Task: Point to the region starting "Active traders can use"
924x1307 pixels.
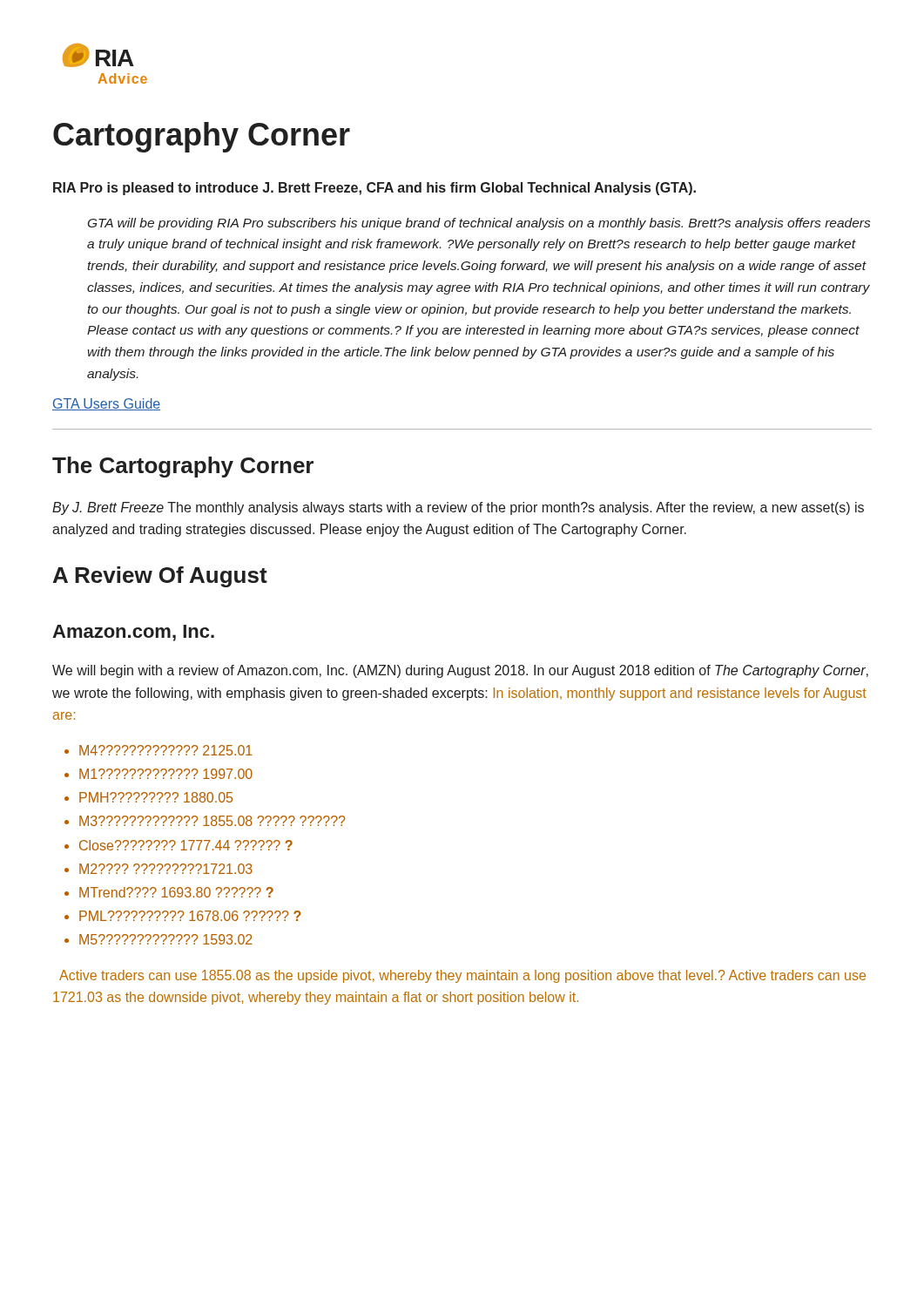Action: 462,986
